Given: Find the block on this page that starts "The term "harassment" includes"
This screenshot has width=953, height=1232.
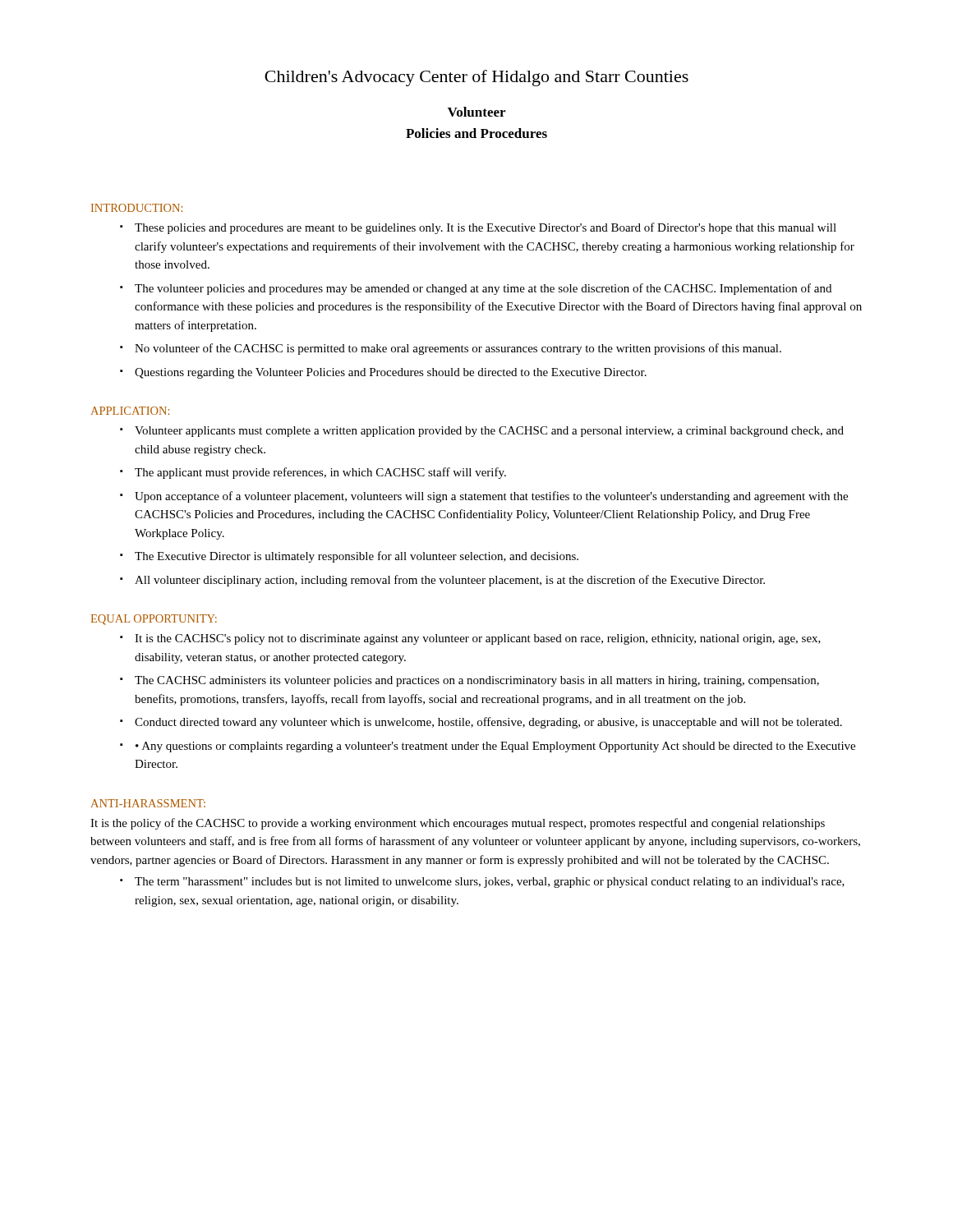Looking at the screenshot, I should (490, 891).
